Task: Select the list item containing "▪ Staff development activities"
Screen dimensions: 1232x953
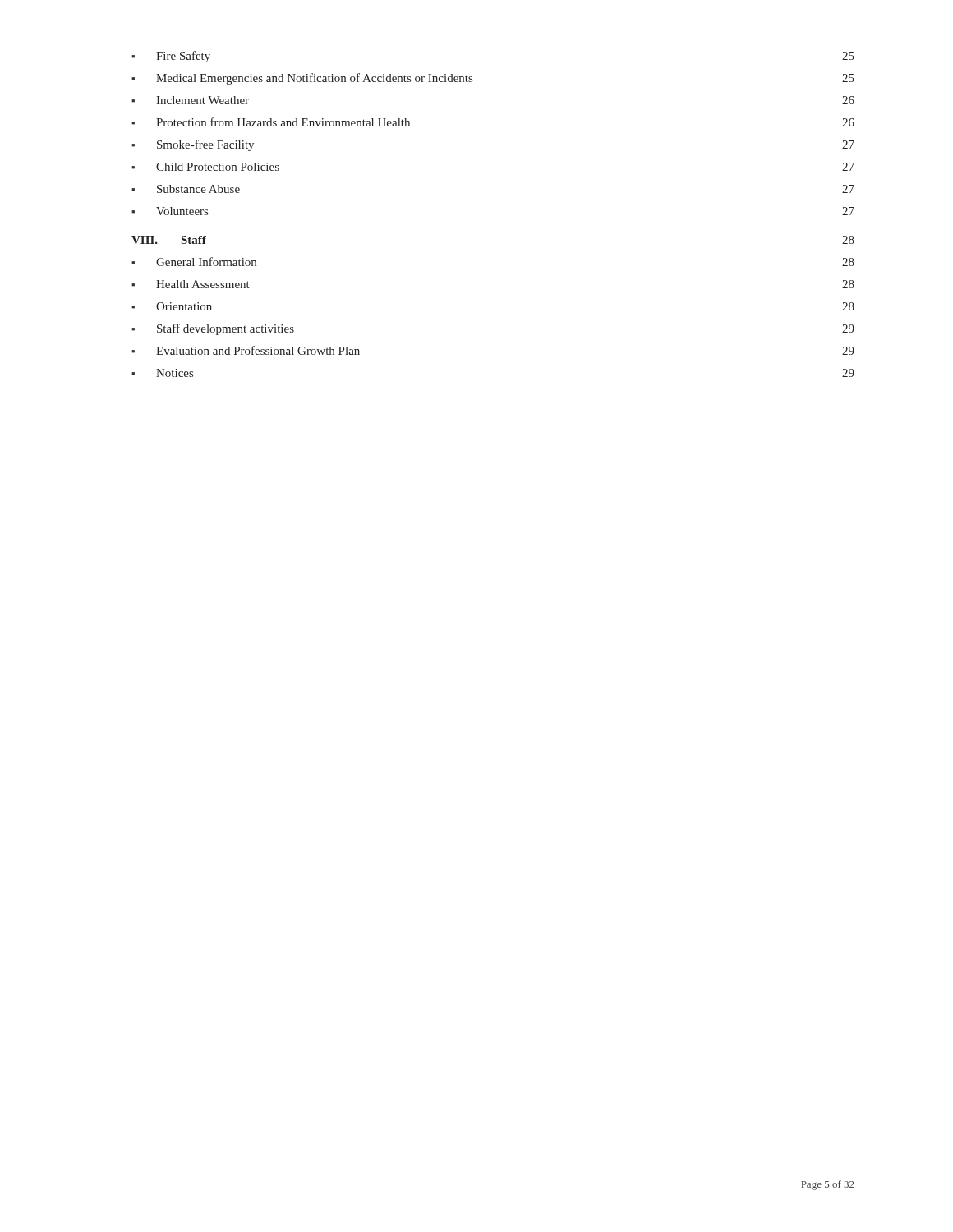Action: pos(223,329)
